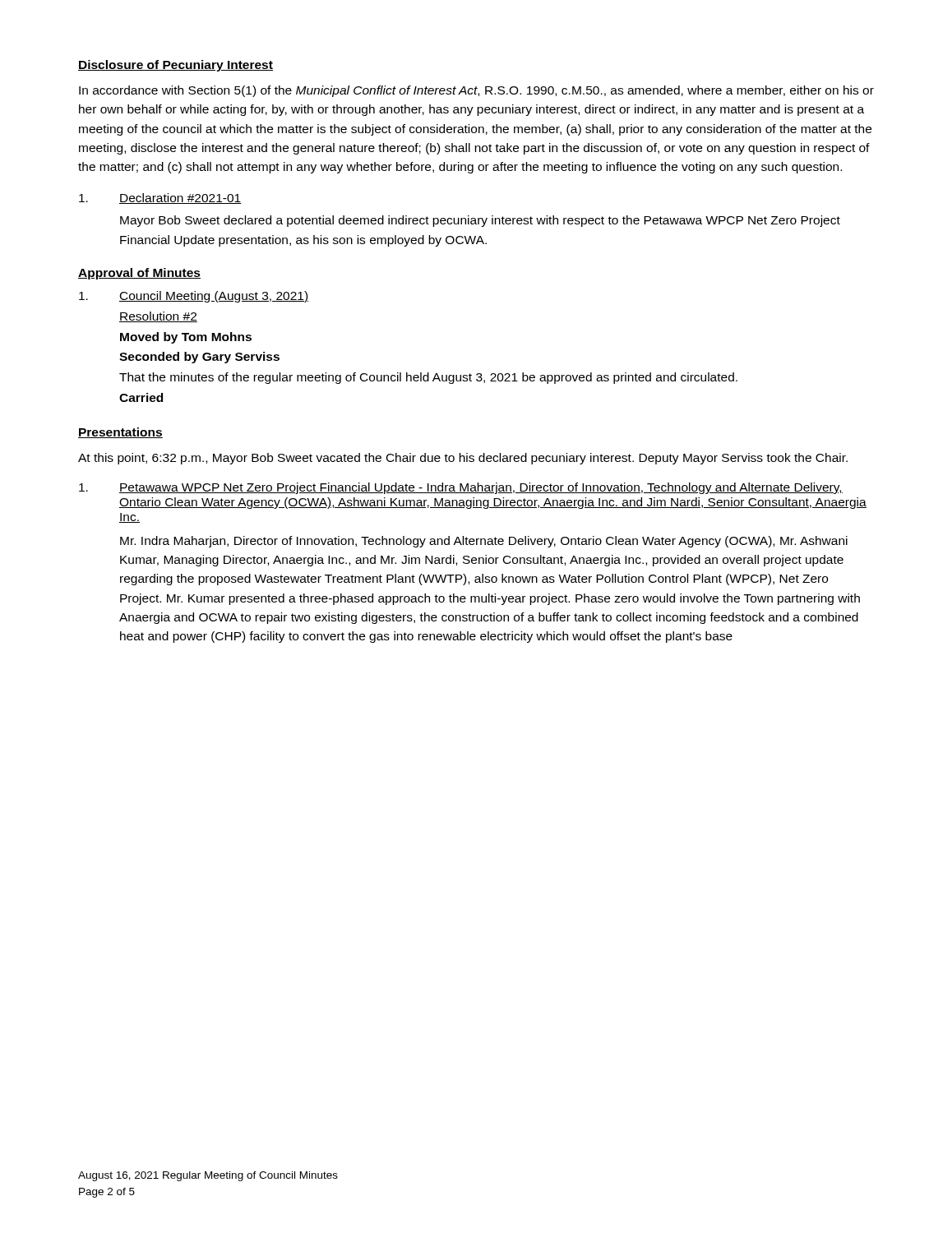The image size is (952, 1233).
Task: Click on the text block containing "Mayor Bob Sweet declared"
Action: pyautogui.click(x=480, y=230)
